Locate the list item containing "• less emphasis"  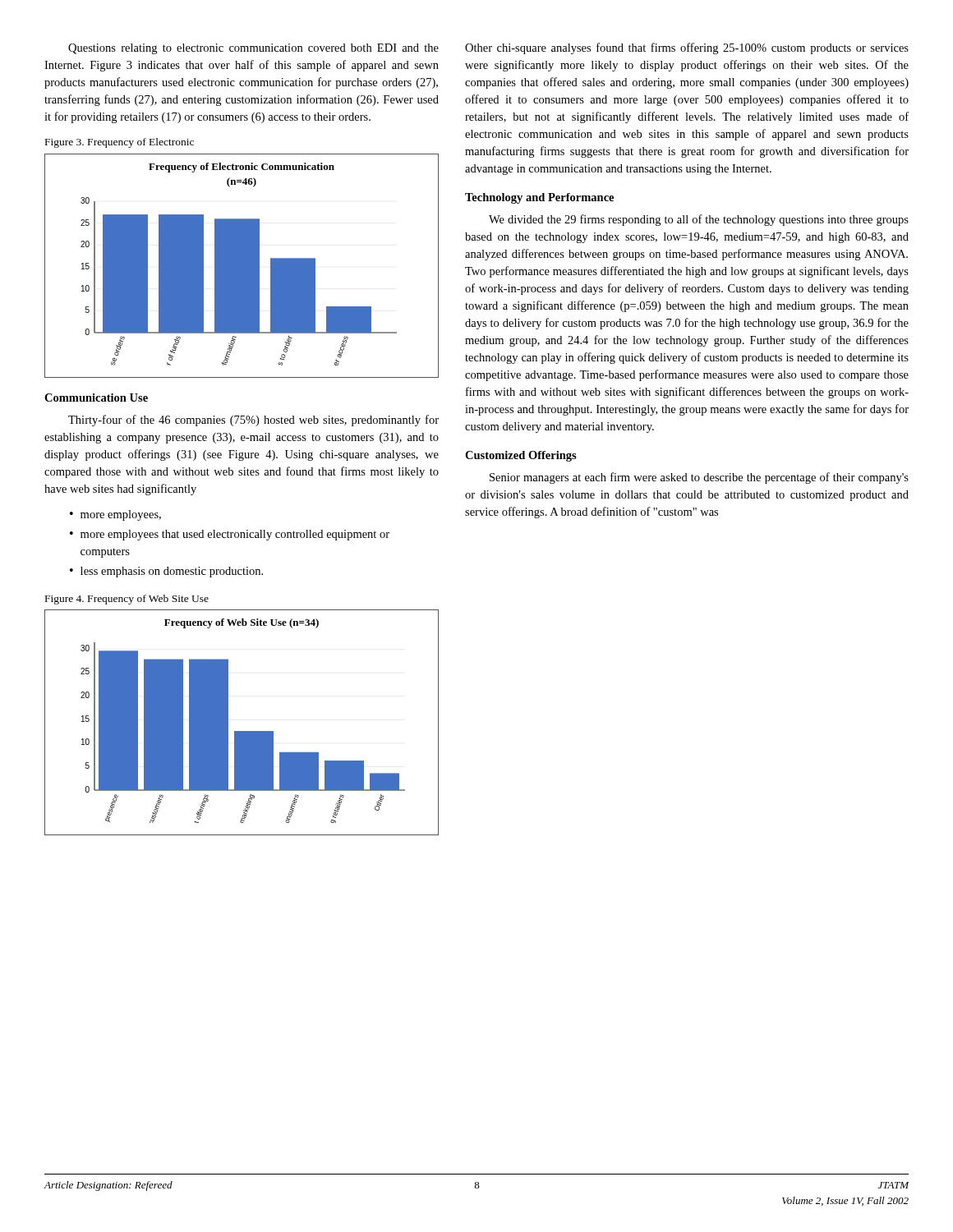166,572
